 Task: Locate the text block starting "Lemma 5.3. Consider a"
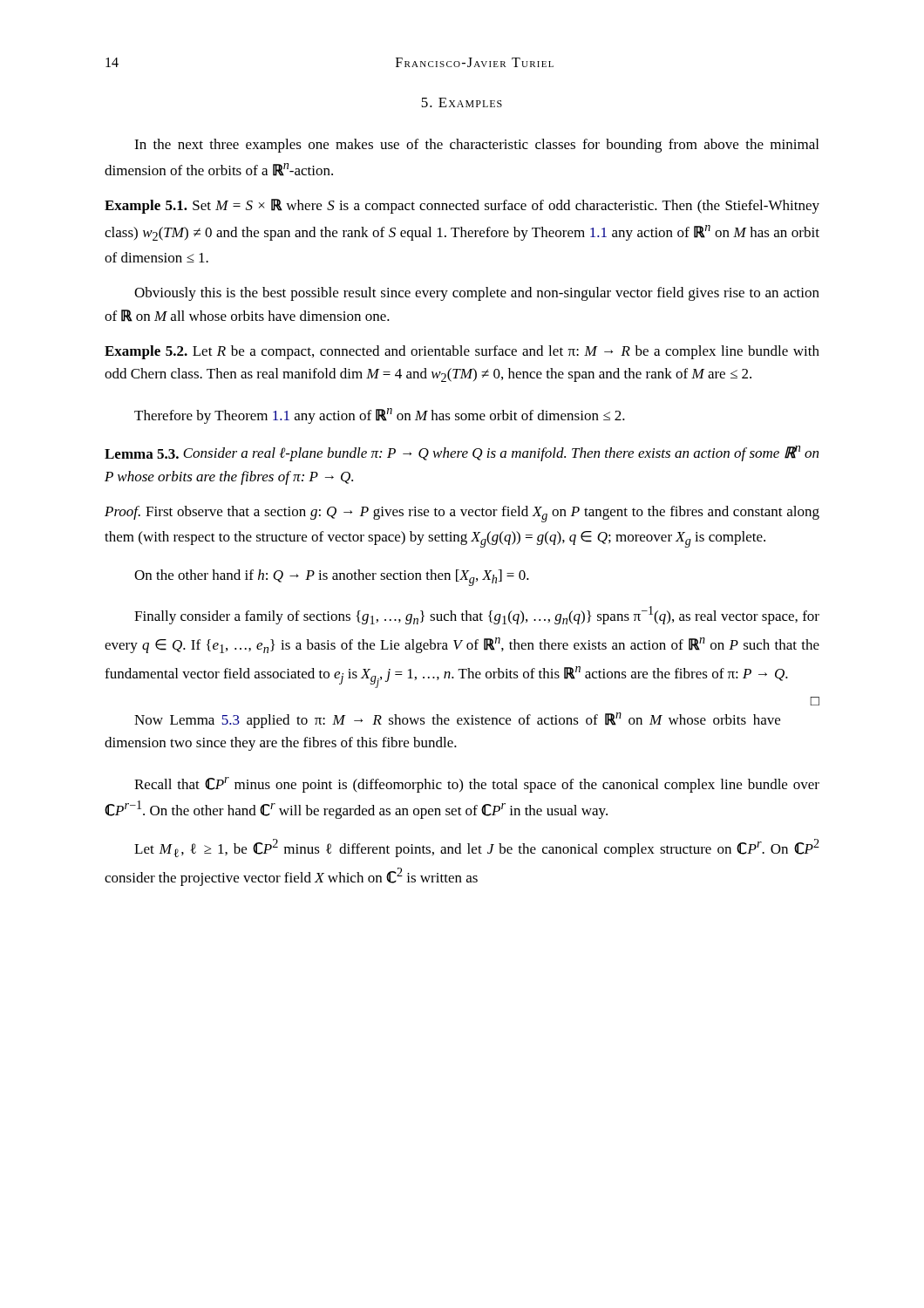point(462,463)
